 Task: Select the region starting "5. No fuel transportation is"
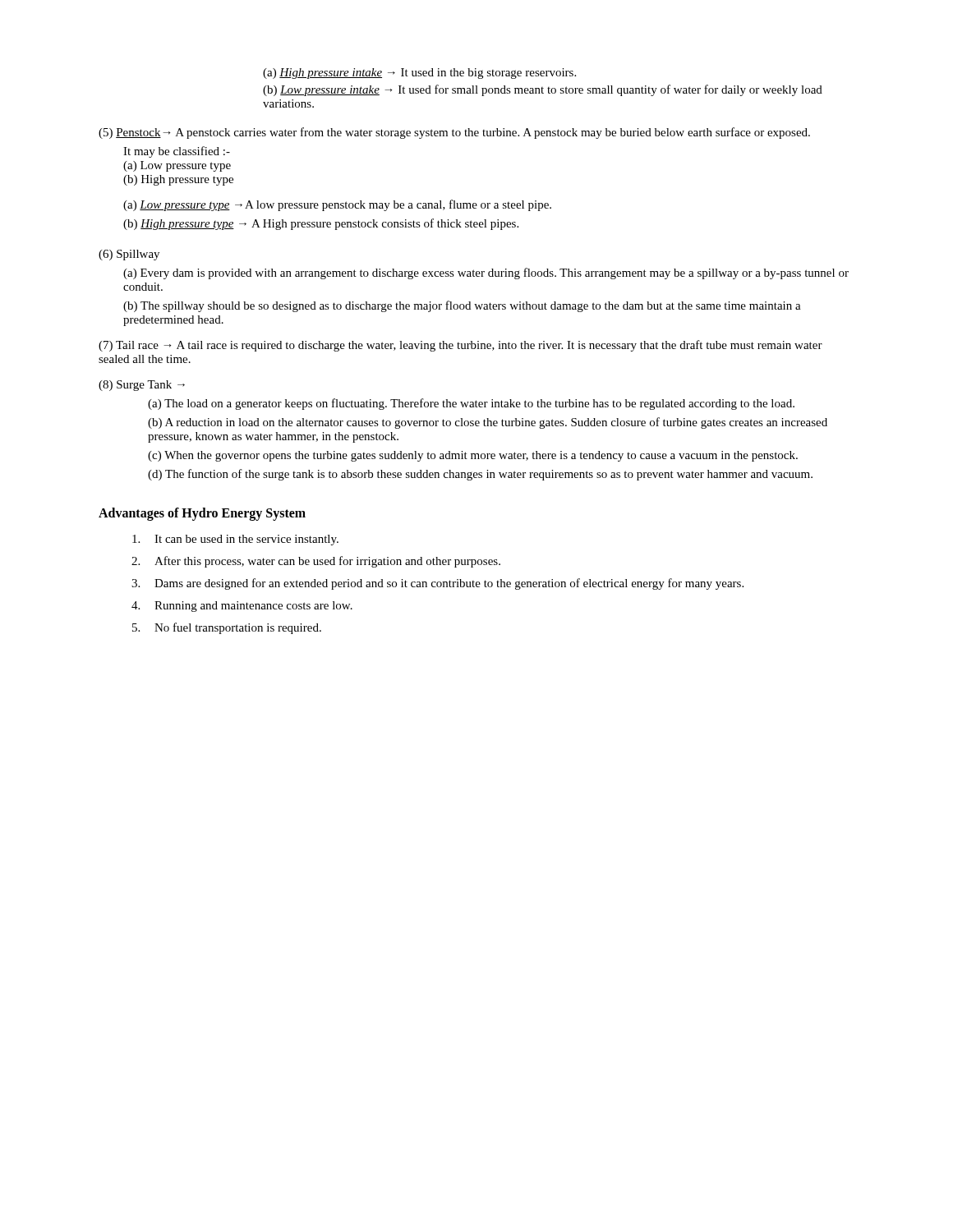227,628
